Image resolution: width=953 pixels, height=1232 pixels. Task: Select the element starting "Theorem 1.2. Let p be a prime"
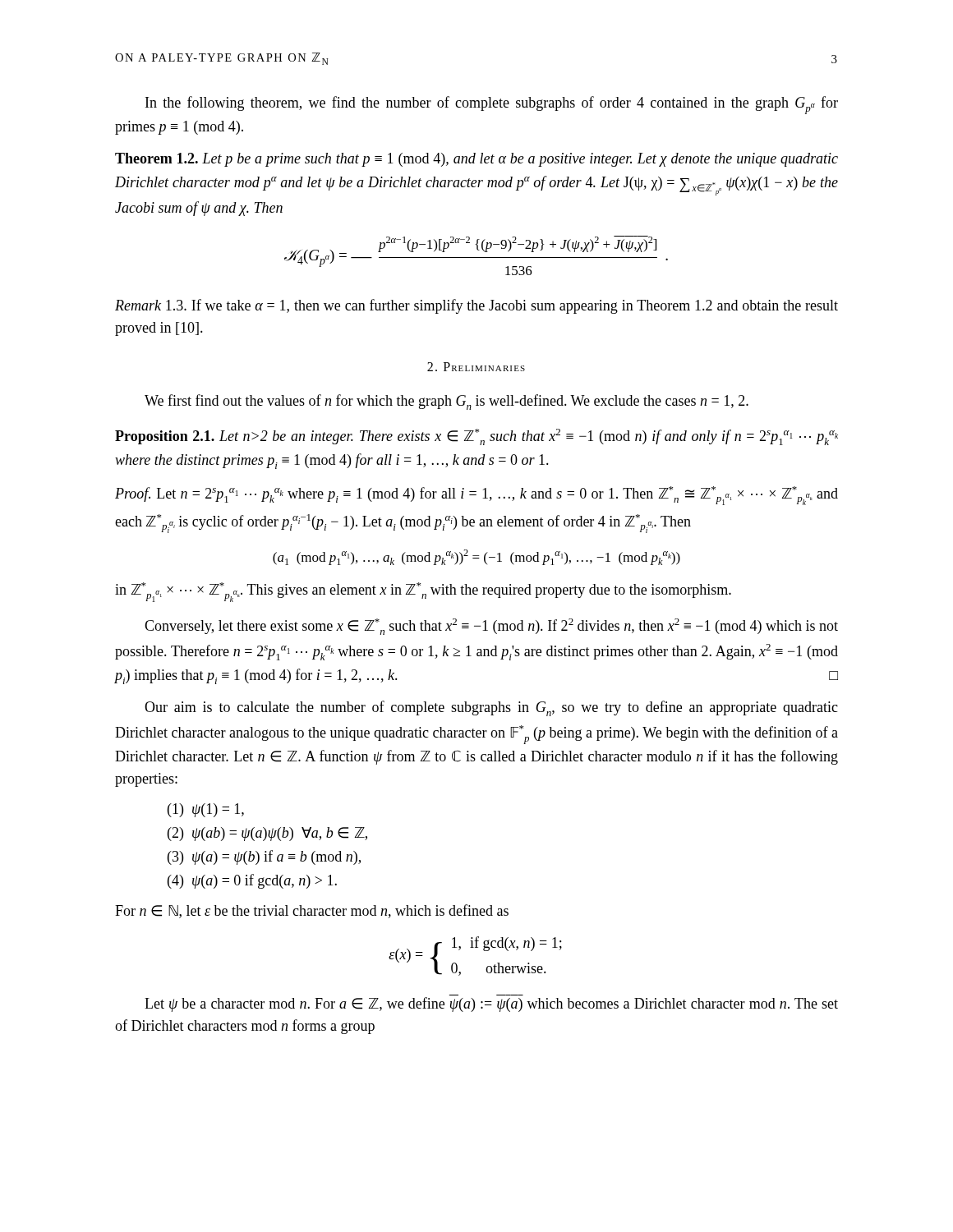point(476,184)
